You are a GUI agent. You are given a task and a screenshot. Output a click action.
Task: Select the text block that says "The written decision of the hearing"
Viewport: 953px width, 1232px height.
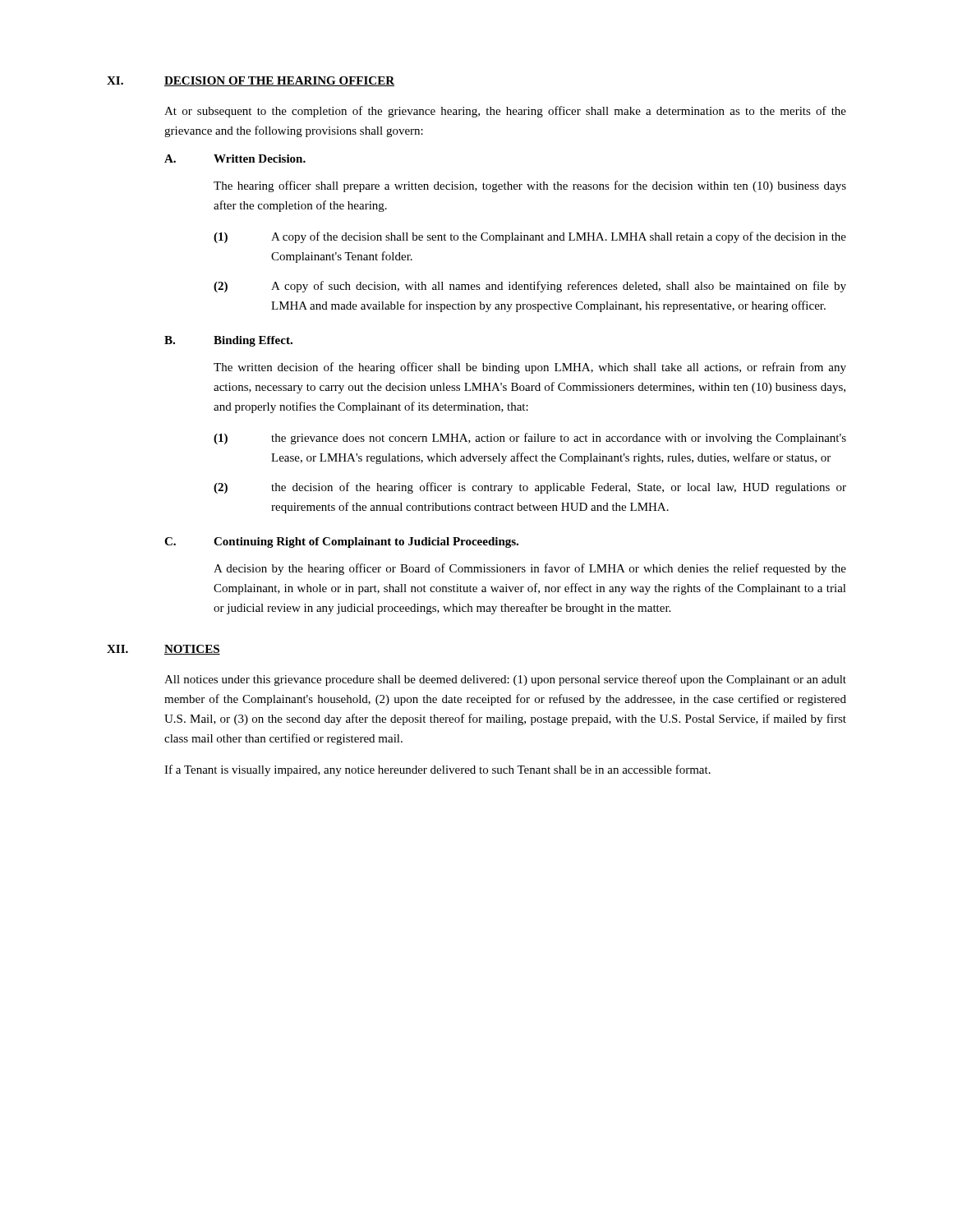[x=530, y=387]
